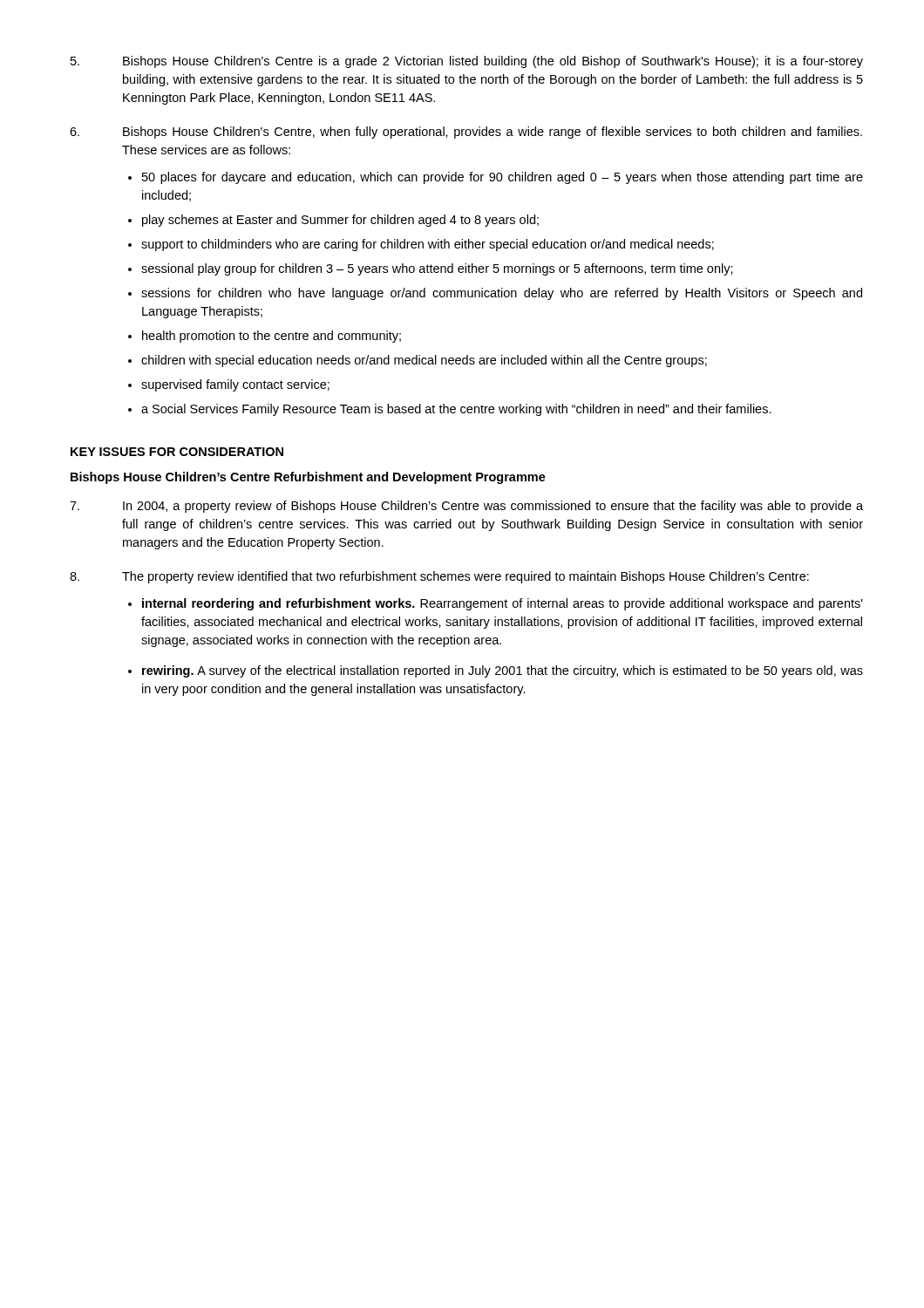This screenshot has height=1308, width=924.
Task: Navigate to the region starting "a Social Services Family"
Action: [457, 409]
